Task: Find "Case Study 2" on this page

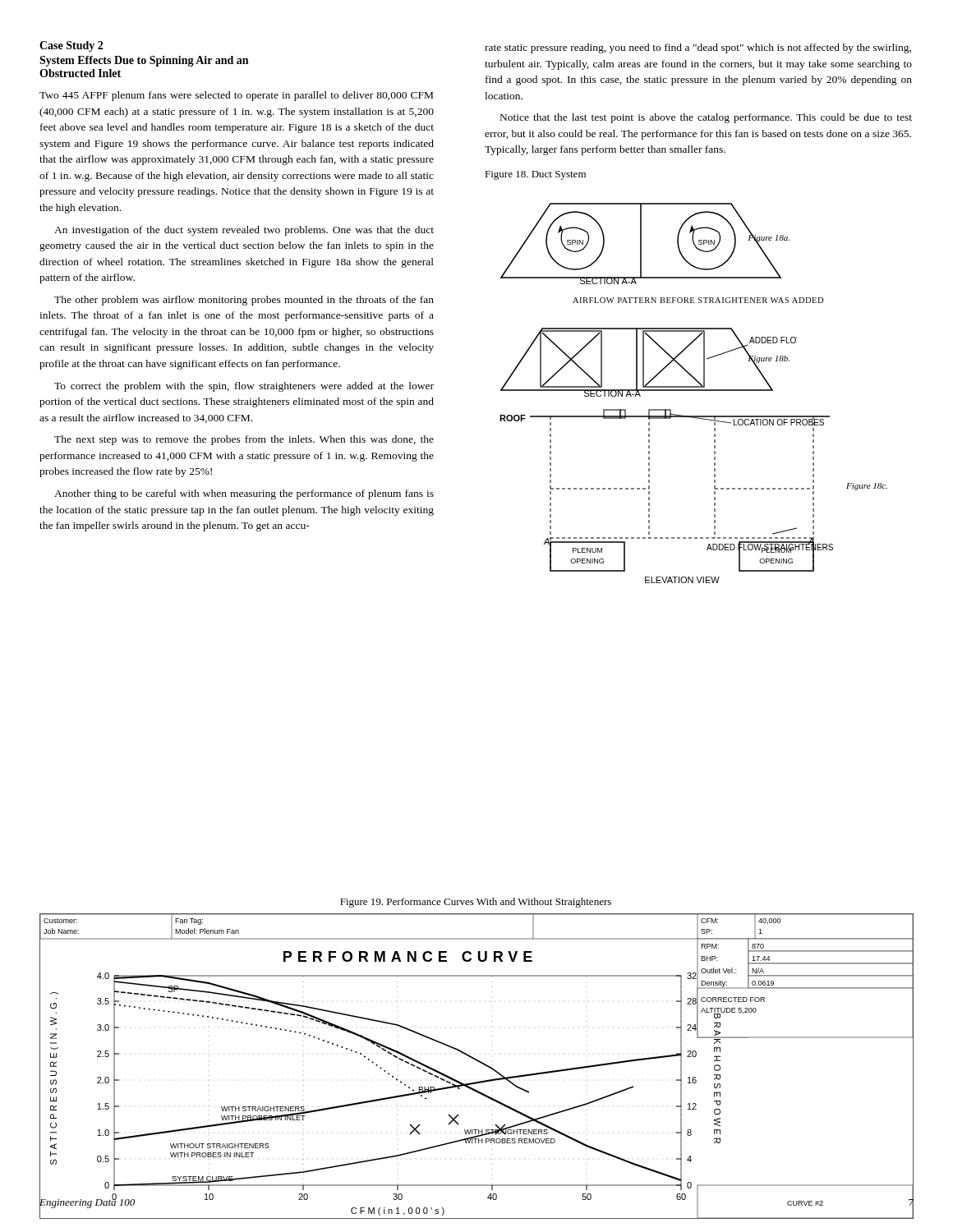Action: click(x=71, y=46)
